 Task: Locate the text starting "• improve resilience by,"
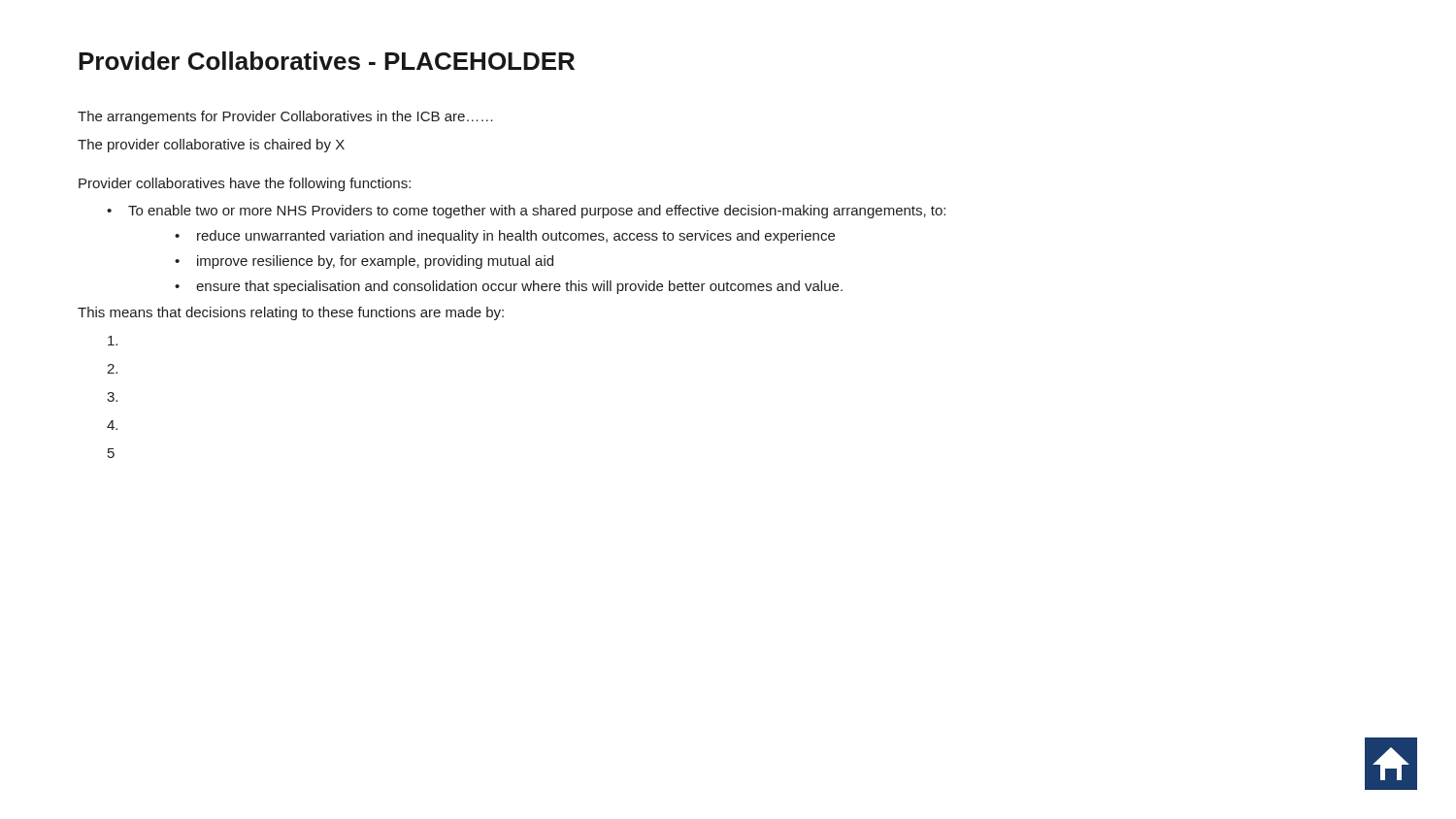[x=364, y=262]
